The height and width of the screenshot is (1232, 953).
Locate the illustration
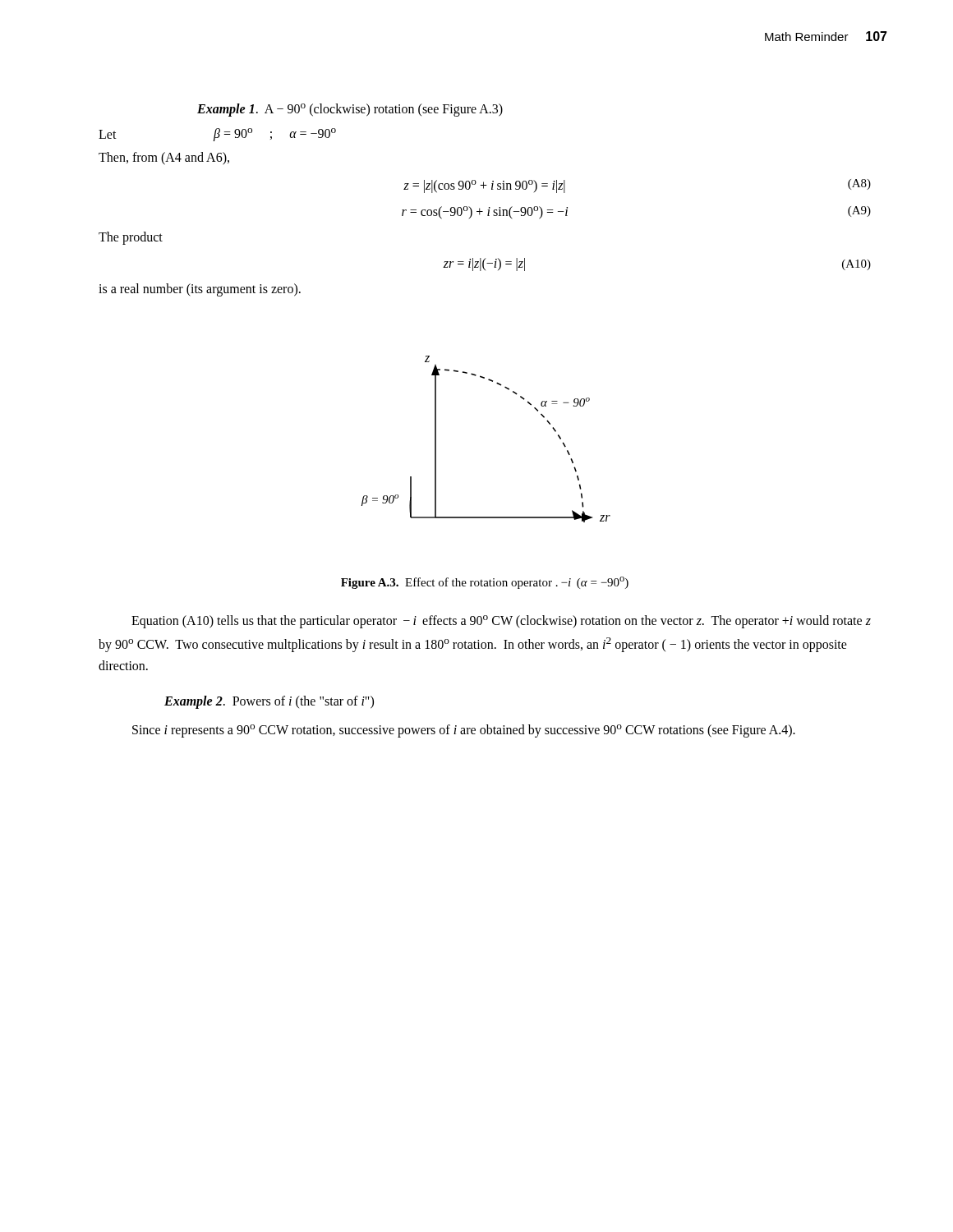click(485, 445)
